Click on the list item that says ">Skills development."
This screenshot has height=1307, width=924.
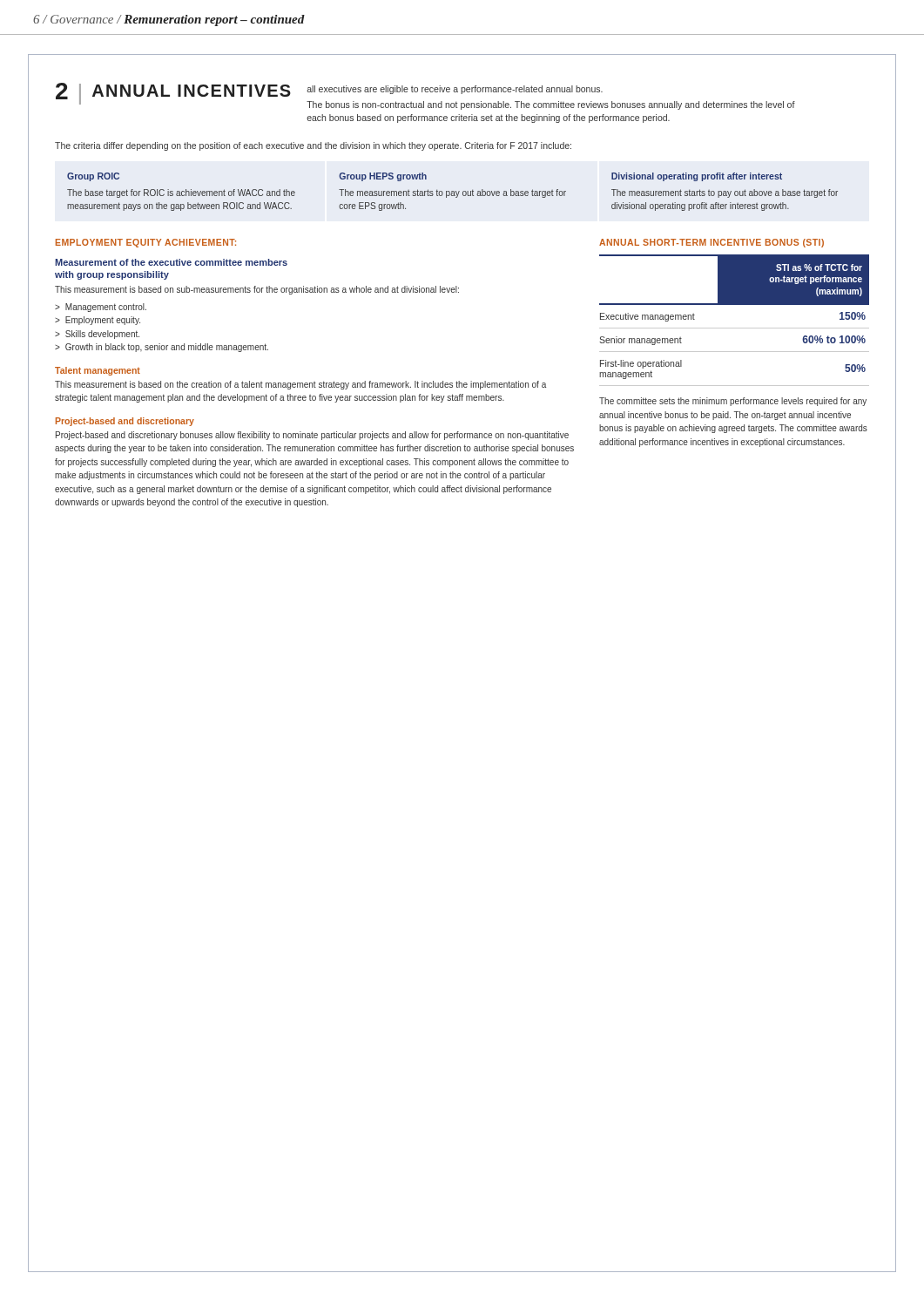98,334
